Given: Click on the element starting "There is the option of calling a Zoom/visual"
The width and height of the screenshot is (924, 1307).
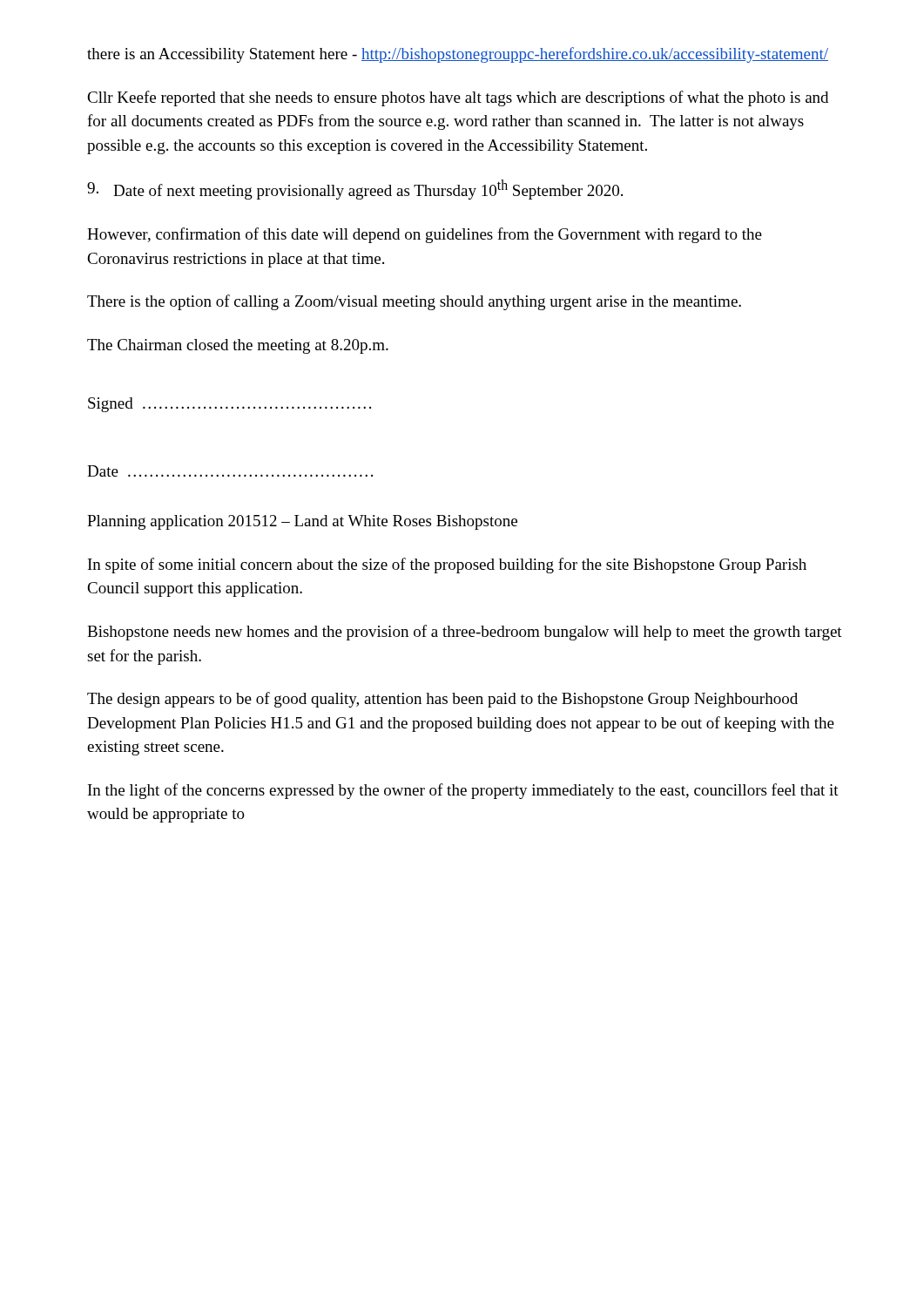Looking at the screenshot, I should 415,301.
